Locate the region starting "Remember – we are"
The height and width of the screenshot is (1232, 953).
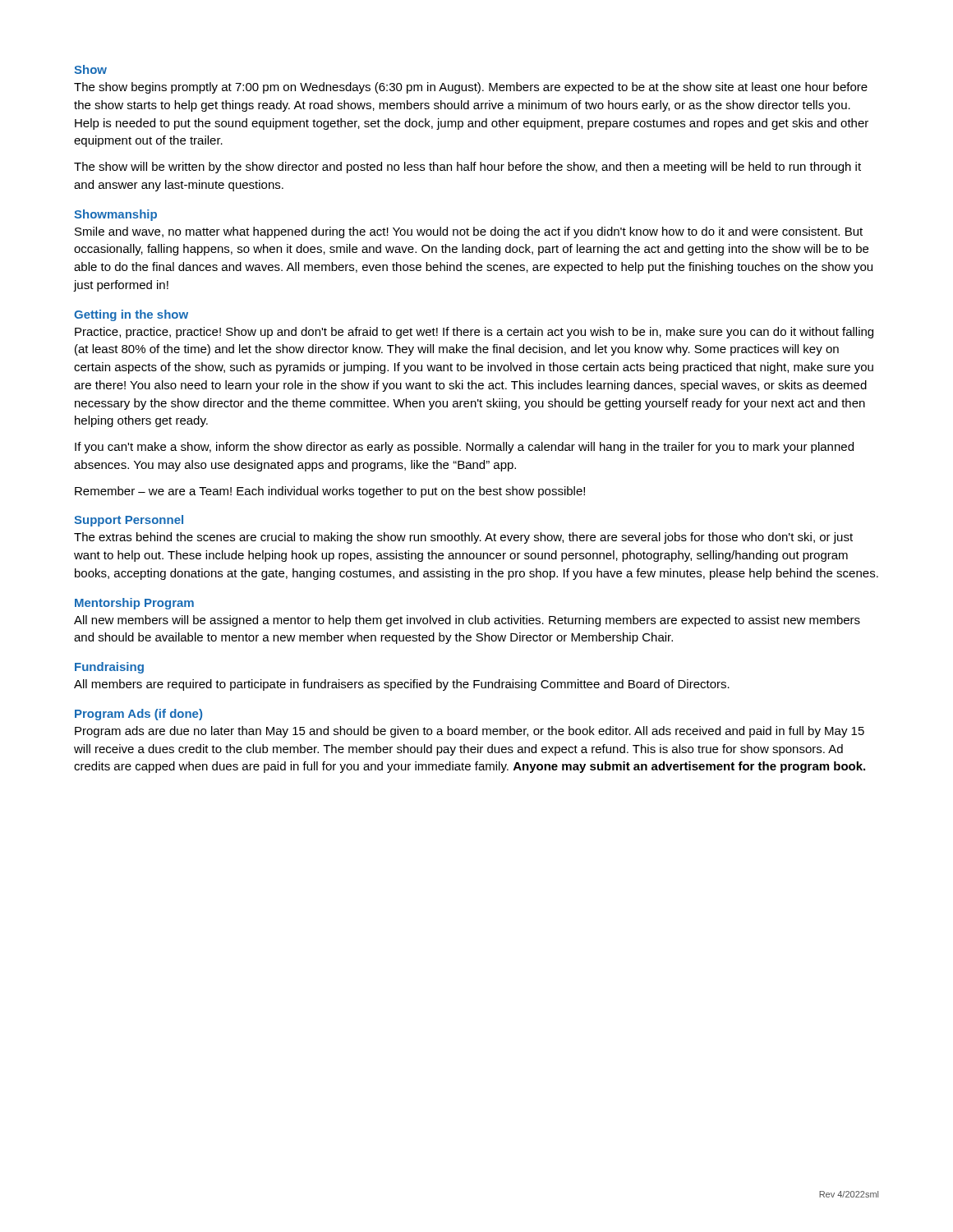point(330,490)
